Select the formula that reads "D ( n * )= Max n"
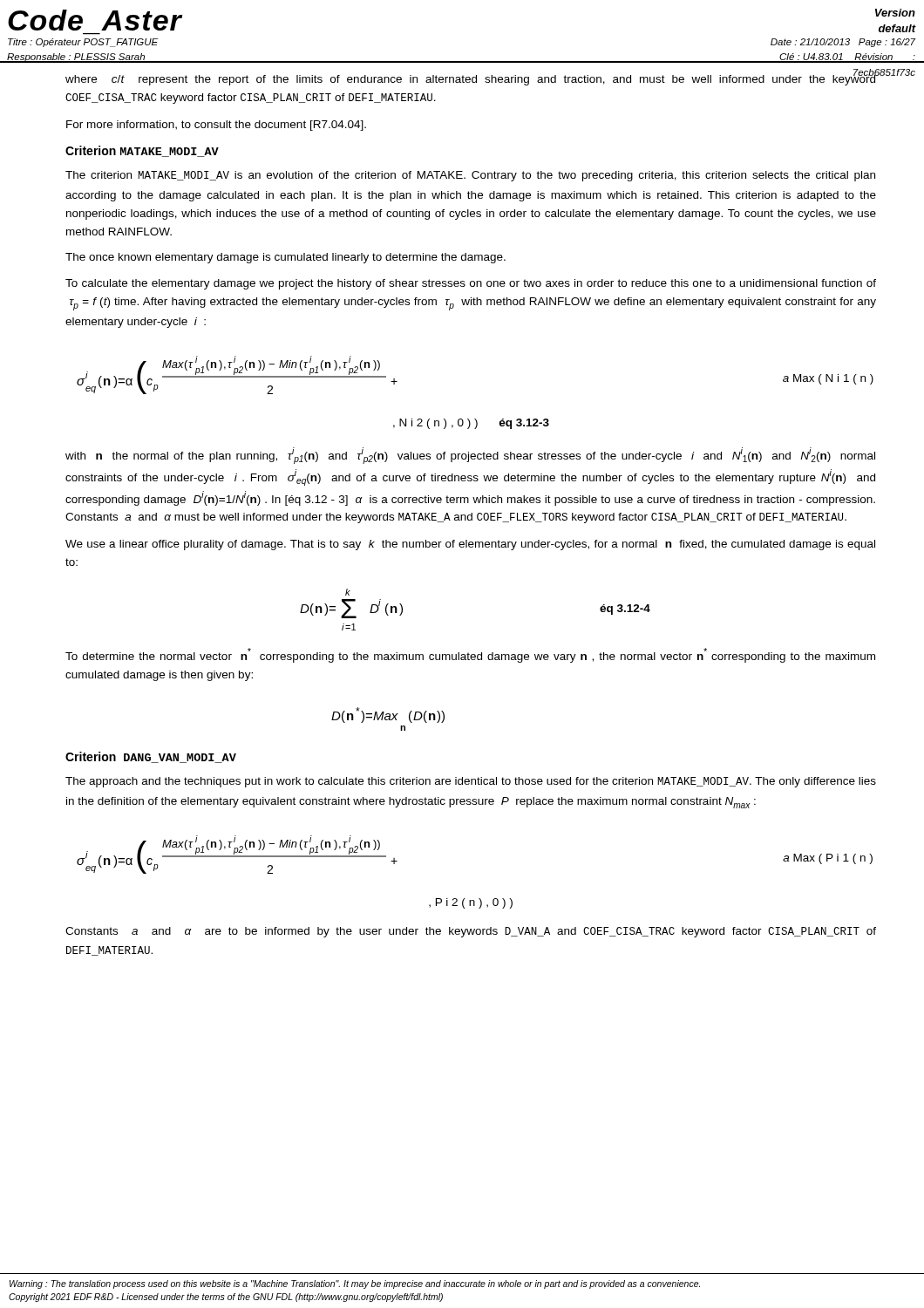 click(388, 715)
